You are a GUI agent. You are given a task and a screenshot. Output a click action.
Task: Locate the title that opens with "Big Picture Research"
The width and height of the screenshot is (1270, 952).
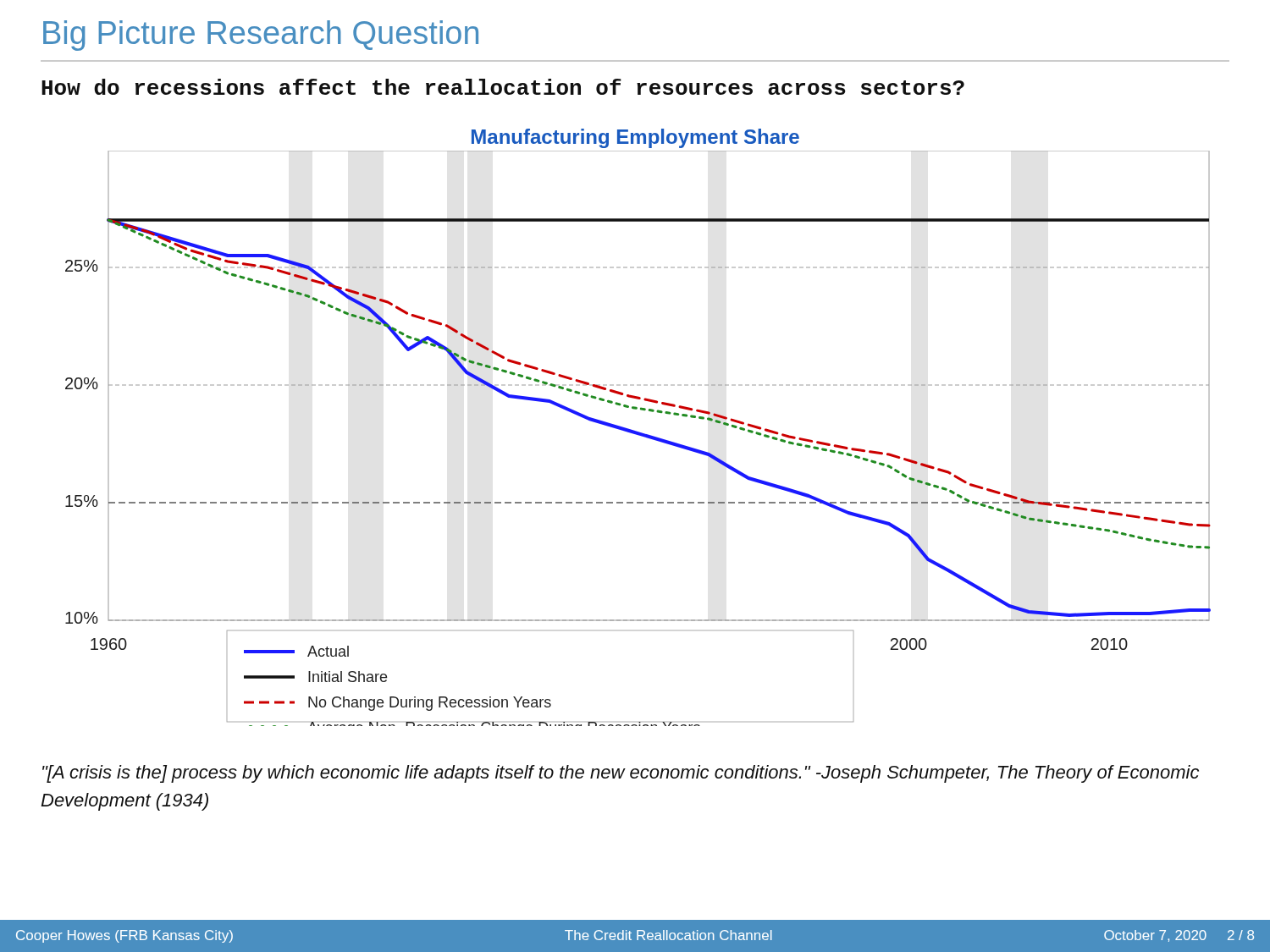click(x=261, y=33)
